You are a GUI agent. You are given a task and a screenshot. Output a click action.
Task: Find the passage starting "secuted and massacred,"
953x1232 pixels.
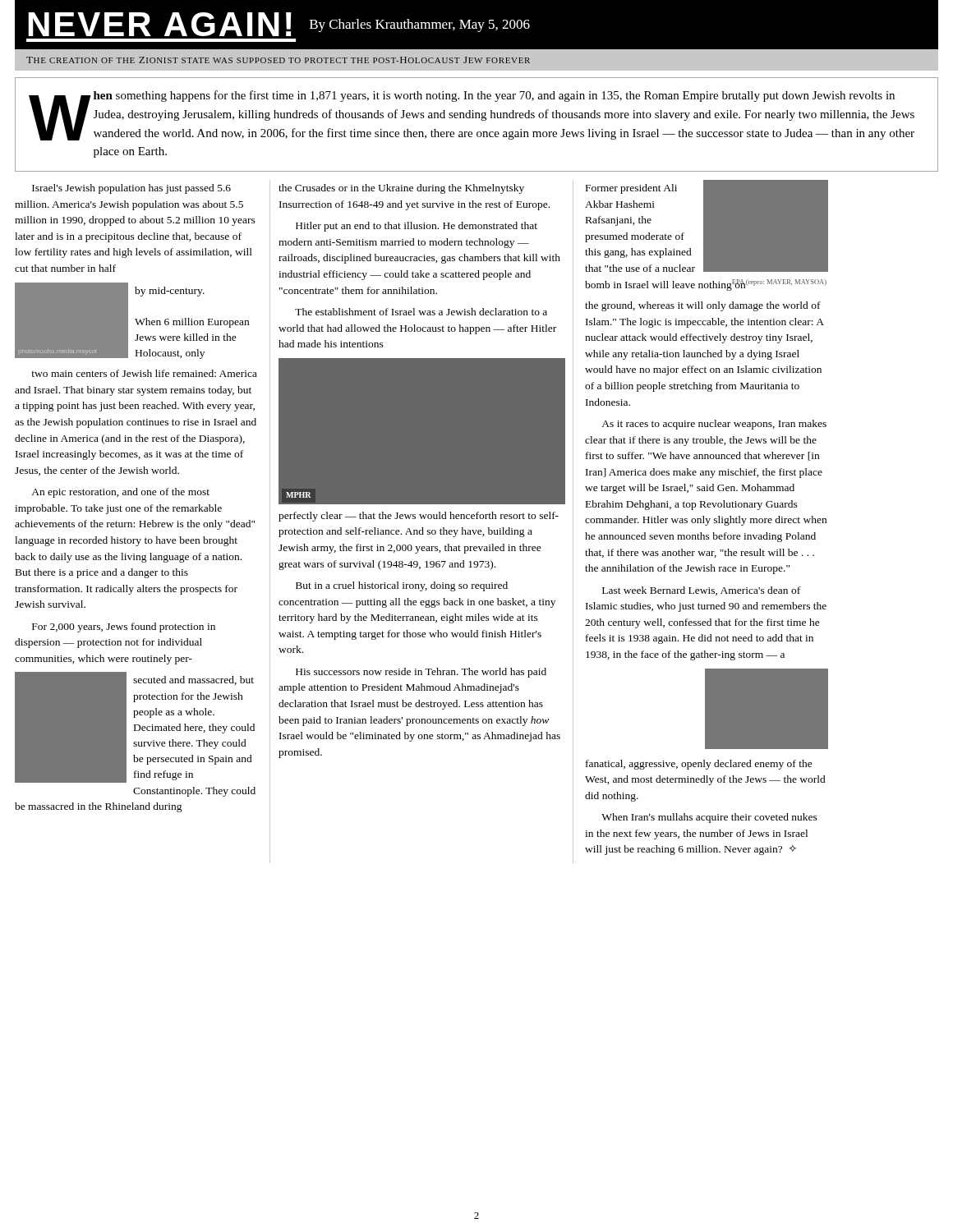click(136, 745)
